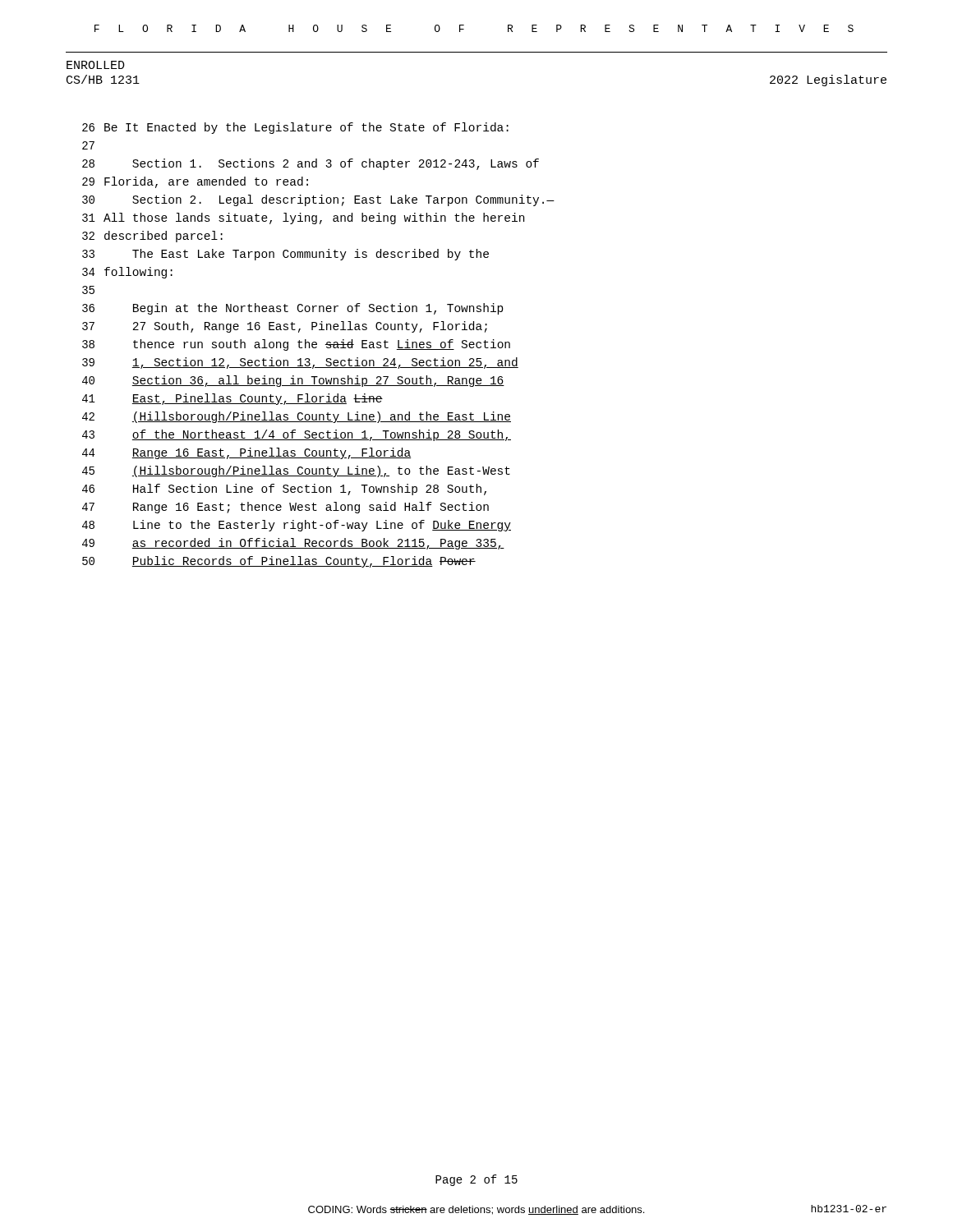
Task: Select the text block starting "32 described parcel:"
Action: pos(476,237)
